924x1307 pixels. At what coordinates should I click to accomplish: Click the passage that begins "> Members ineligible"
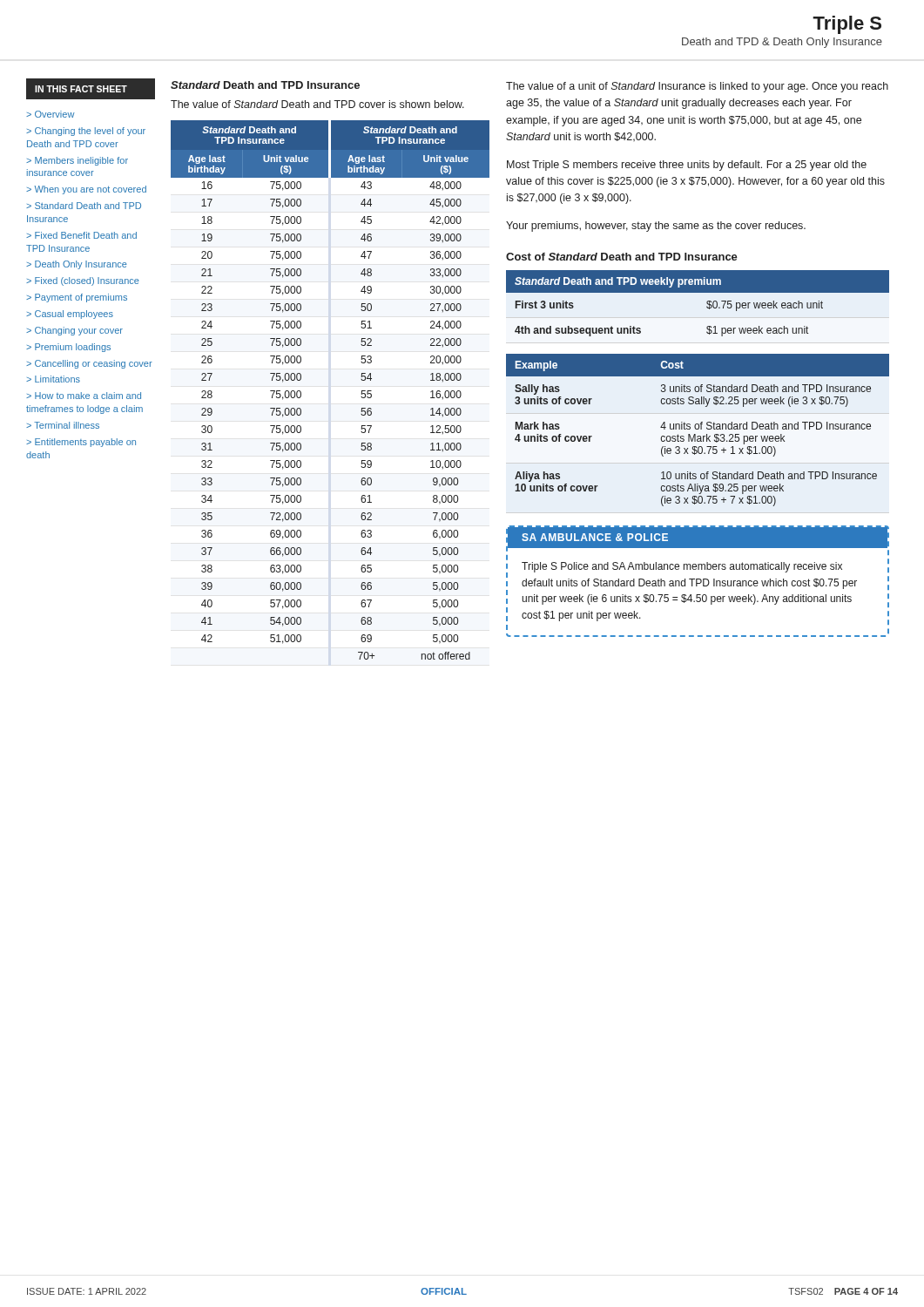pyautogui.click(x=77, y=166)
